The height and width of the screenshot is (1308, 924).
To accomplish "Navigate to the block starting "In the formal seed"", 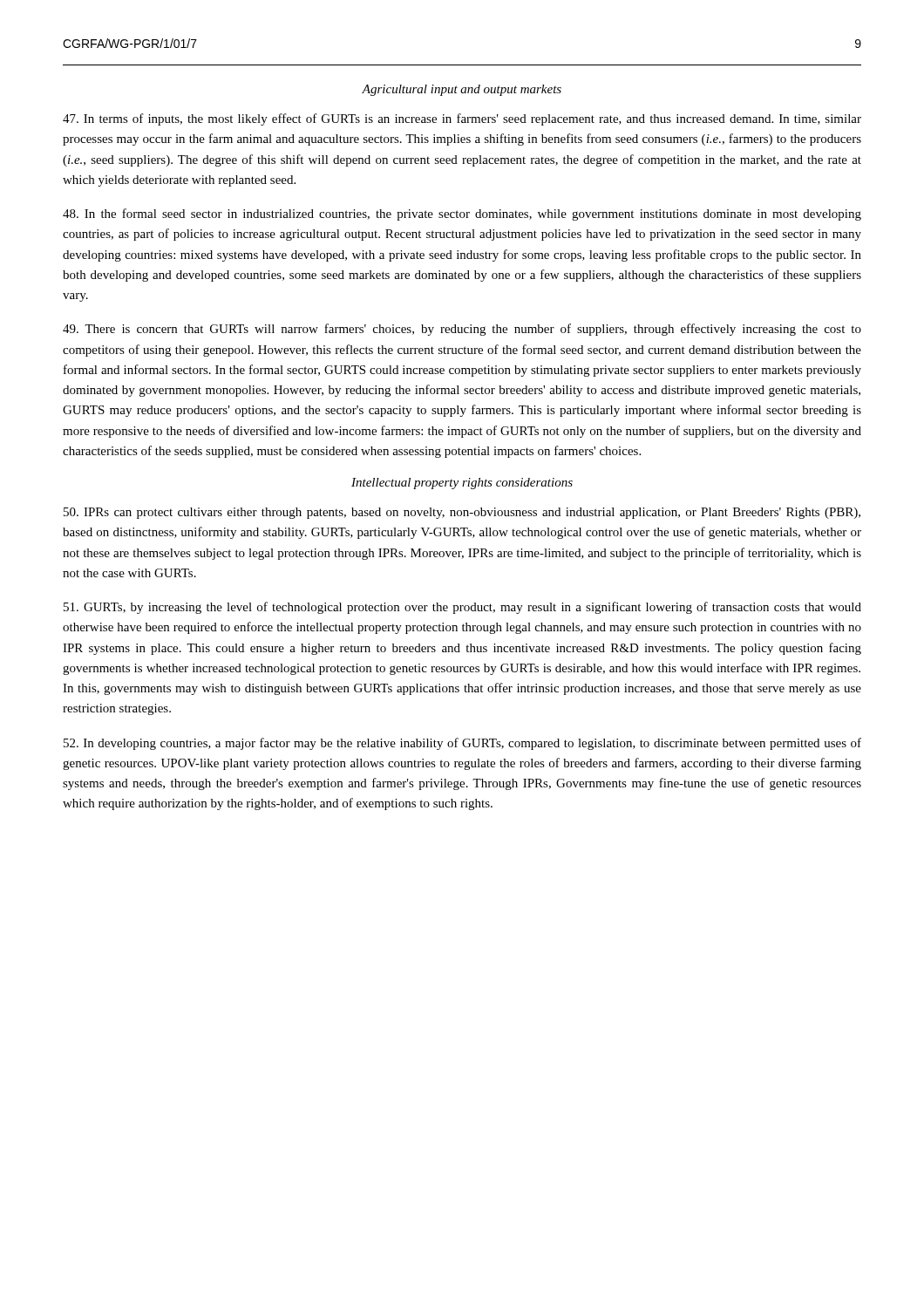I will pyautogui.click(x=462, y=254).
